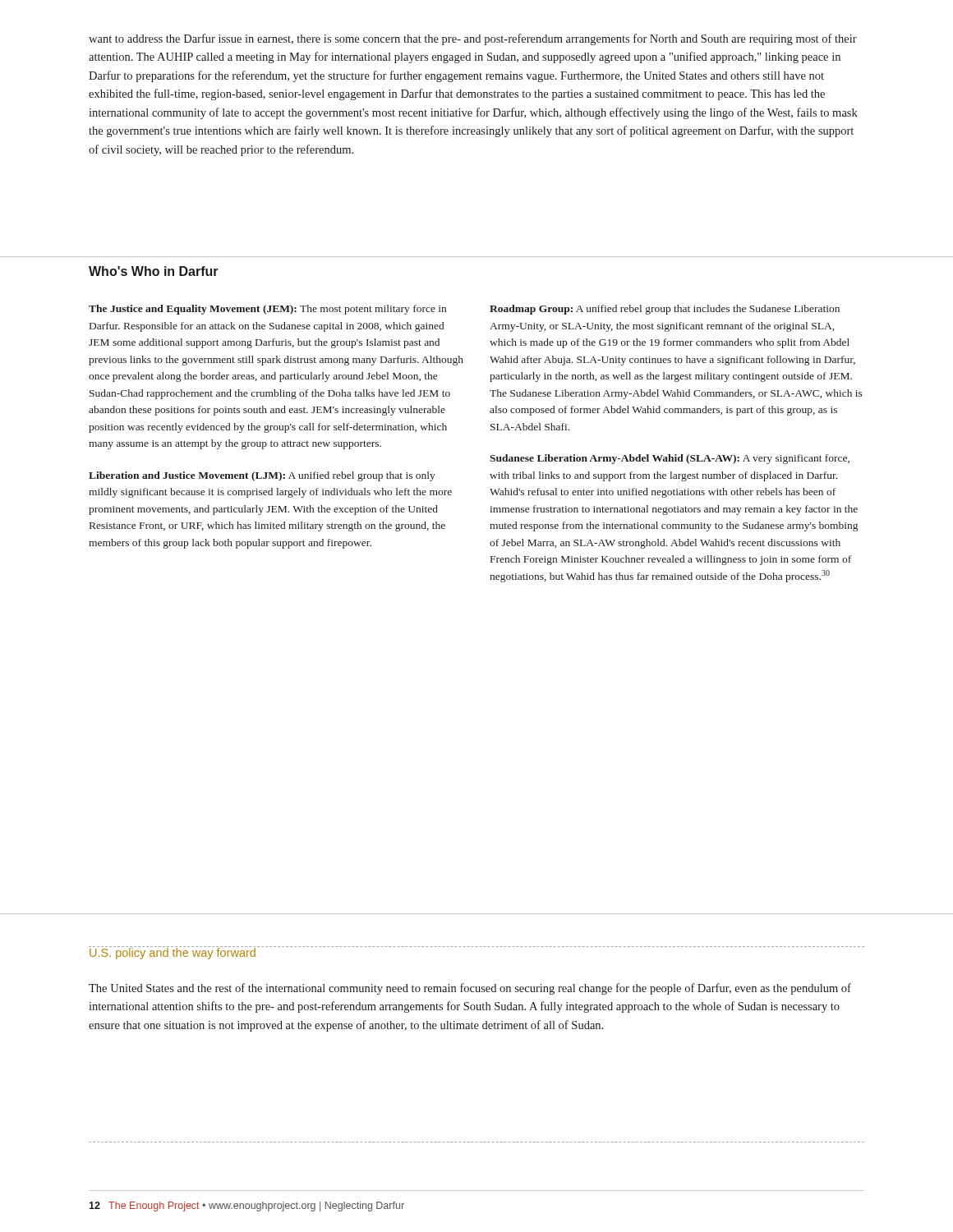Select the text block that says "The Justice and Equality Movement (JEM): The most"

[x=276, y=376]
